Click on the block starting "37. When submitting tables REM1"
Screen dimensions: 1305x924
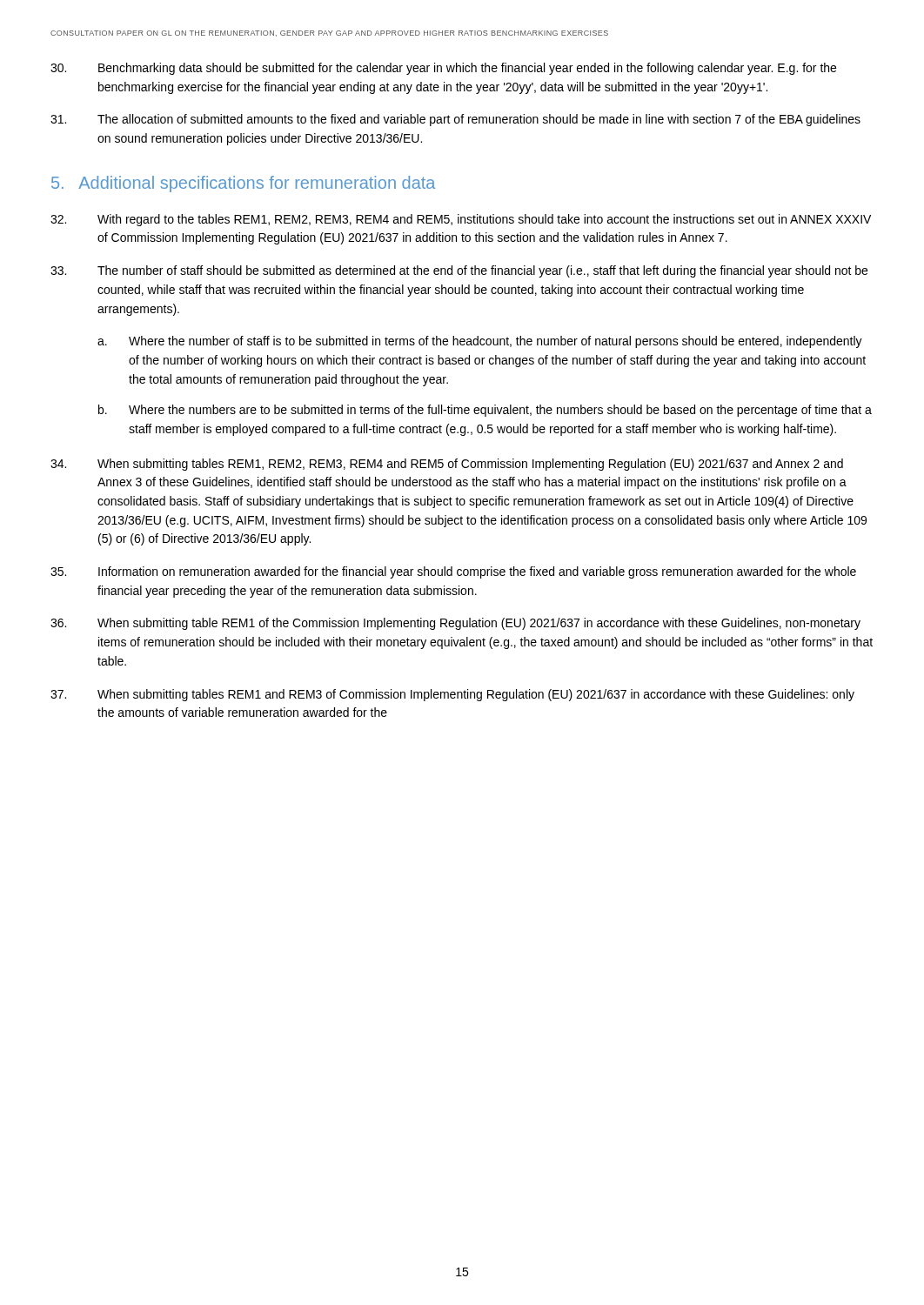(462, 704)
